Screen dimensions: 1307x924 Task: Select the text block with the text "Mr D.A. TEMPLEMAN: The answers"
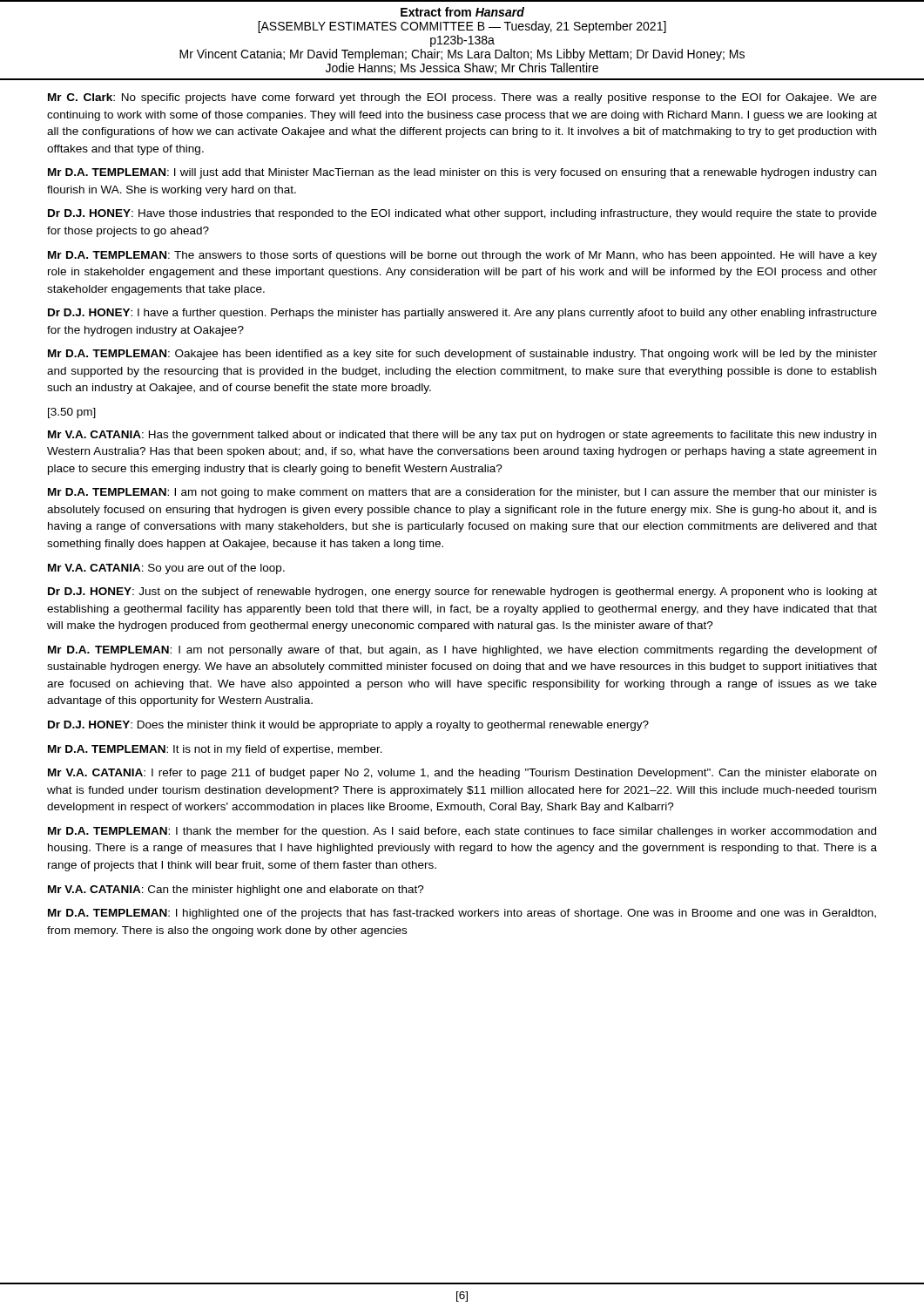click(x=462, y=272)
